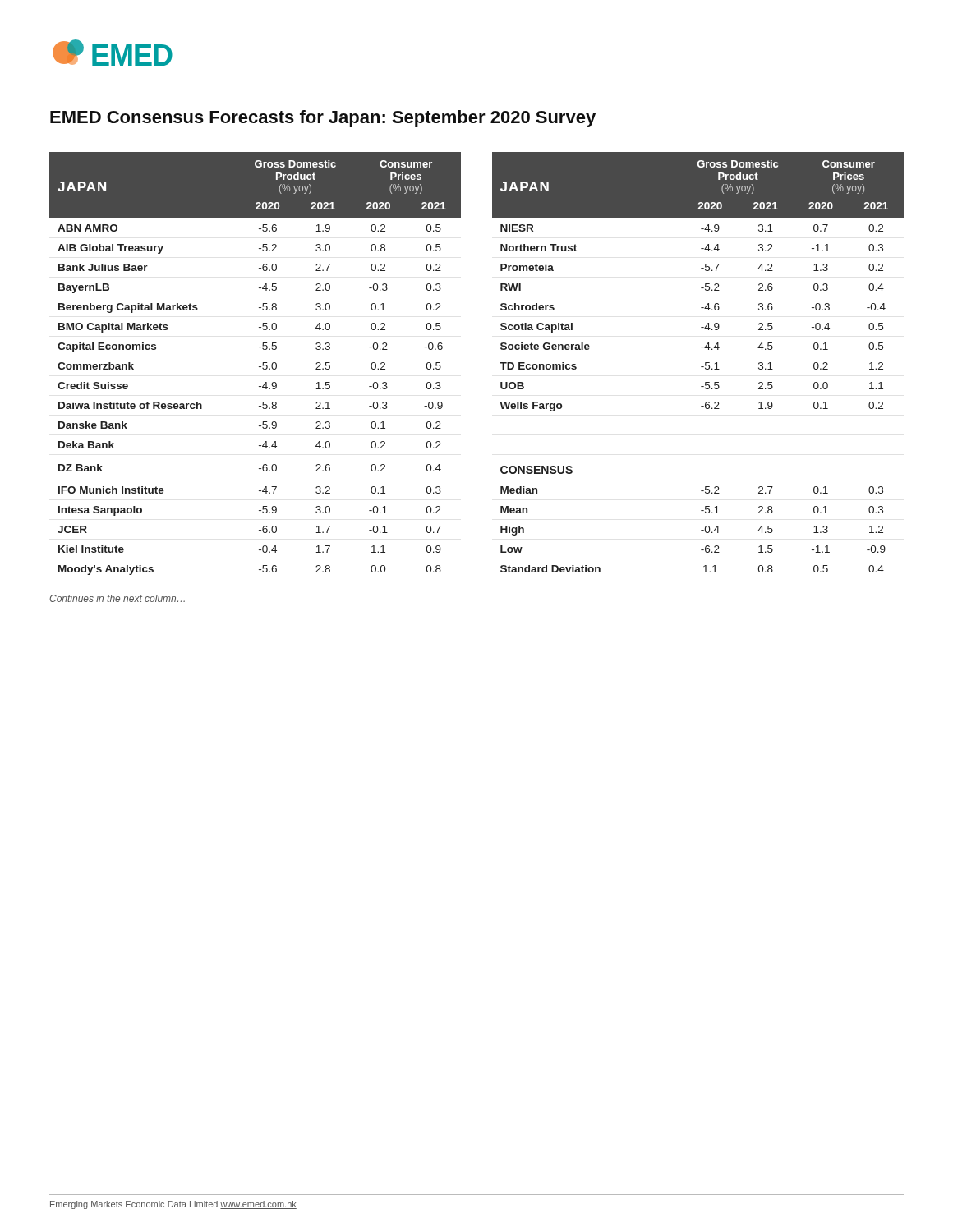Find the title that reads "EMED Consensus Forecasts for"
Viewport: 953px width, 1232px height.
(476, 117)
